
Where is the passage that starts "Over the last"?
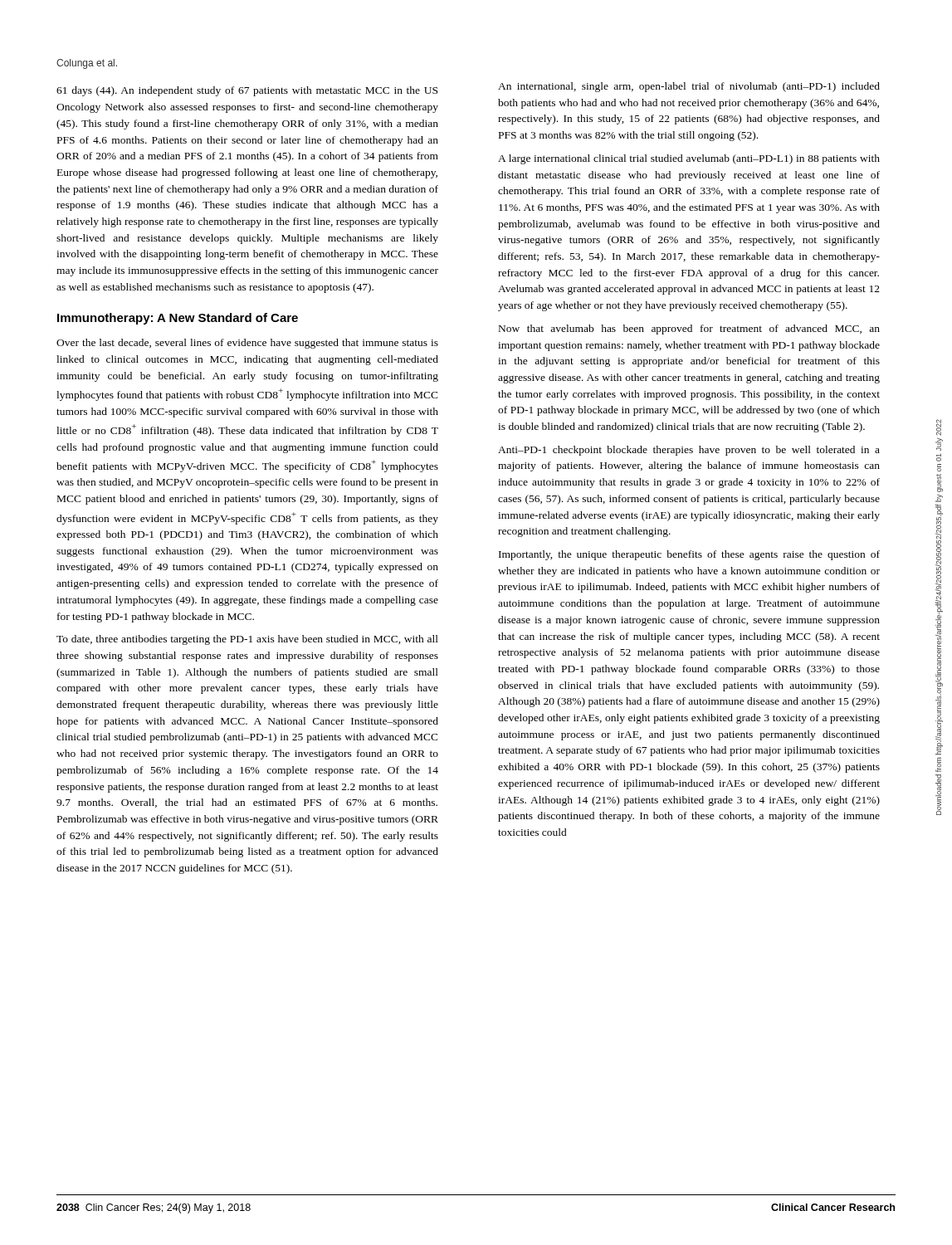247,606
